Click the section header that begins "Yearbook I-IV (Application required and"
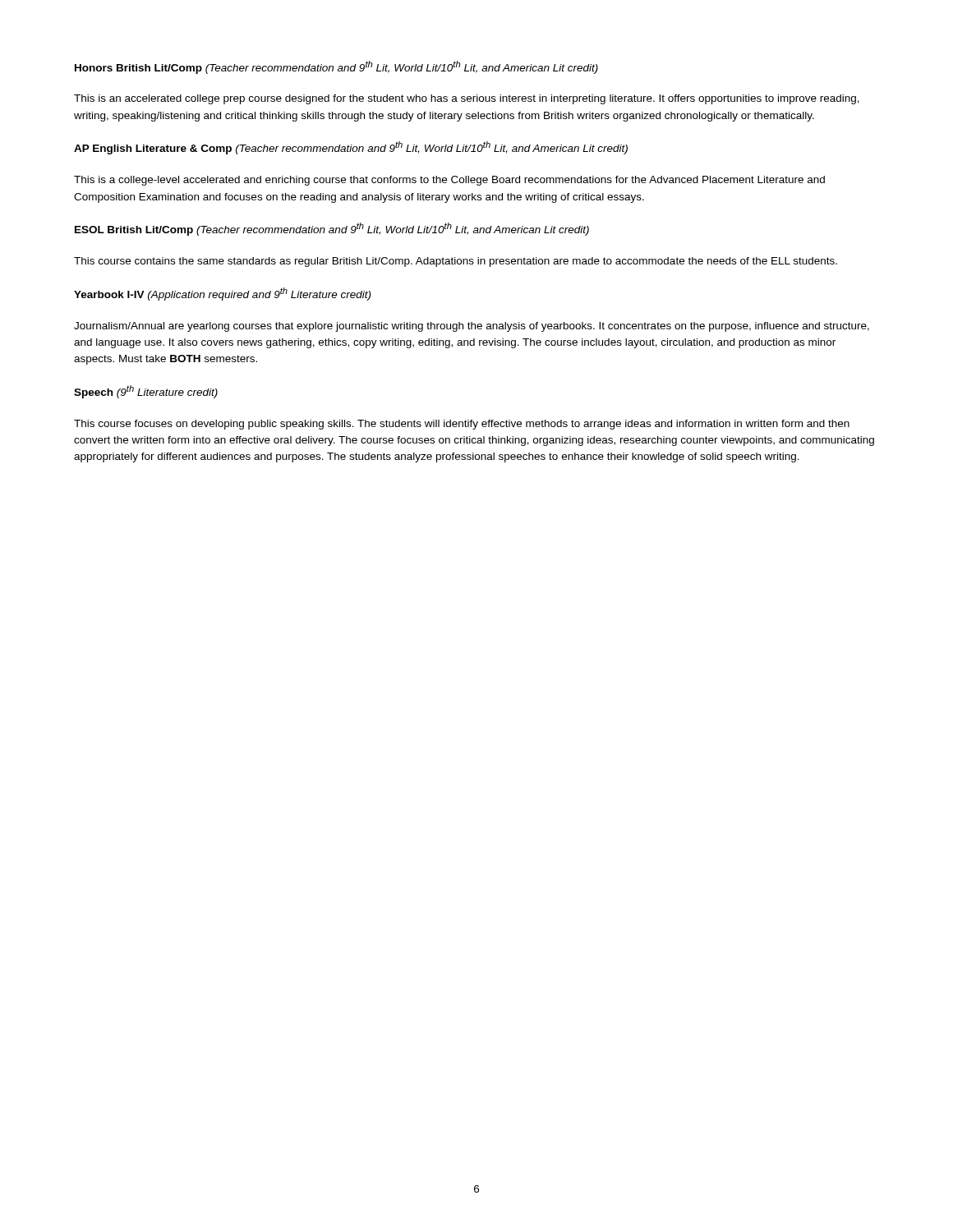 [223, 293]
